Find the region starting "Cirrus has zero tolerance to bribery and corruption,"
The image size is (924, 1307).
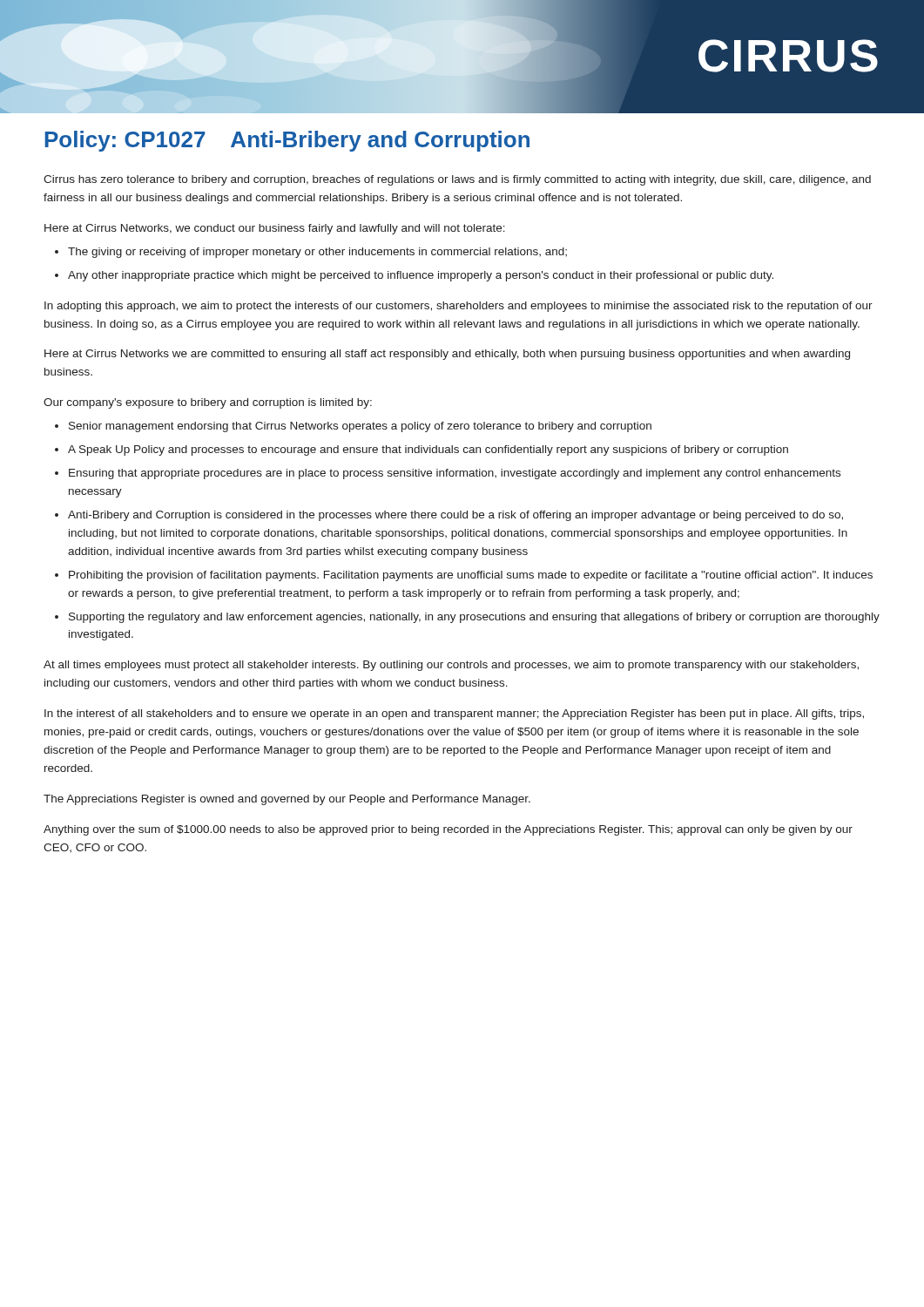pos(457,188)
